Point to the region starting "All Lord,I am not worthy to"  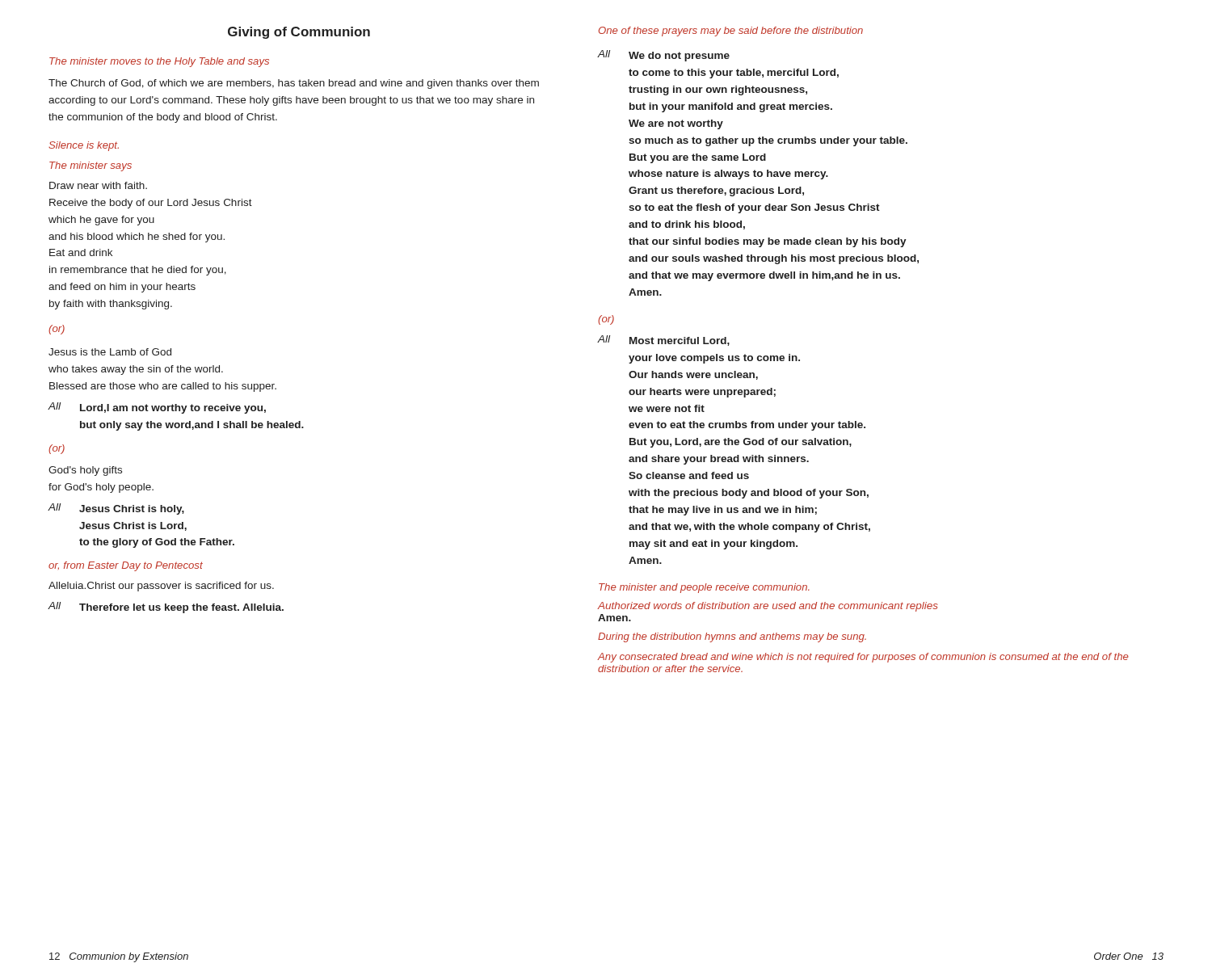(x=176, y=417)
